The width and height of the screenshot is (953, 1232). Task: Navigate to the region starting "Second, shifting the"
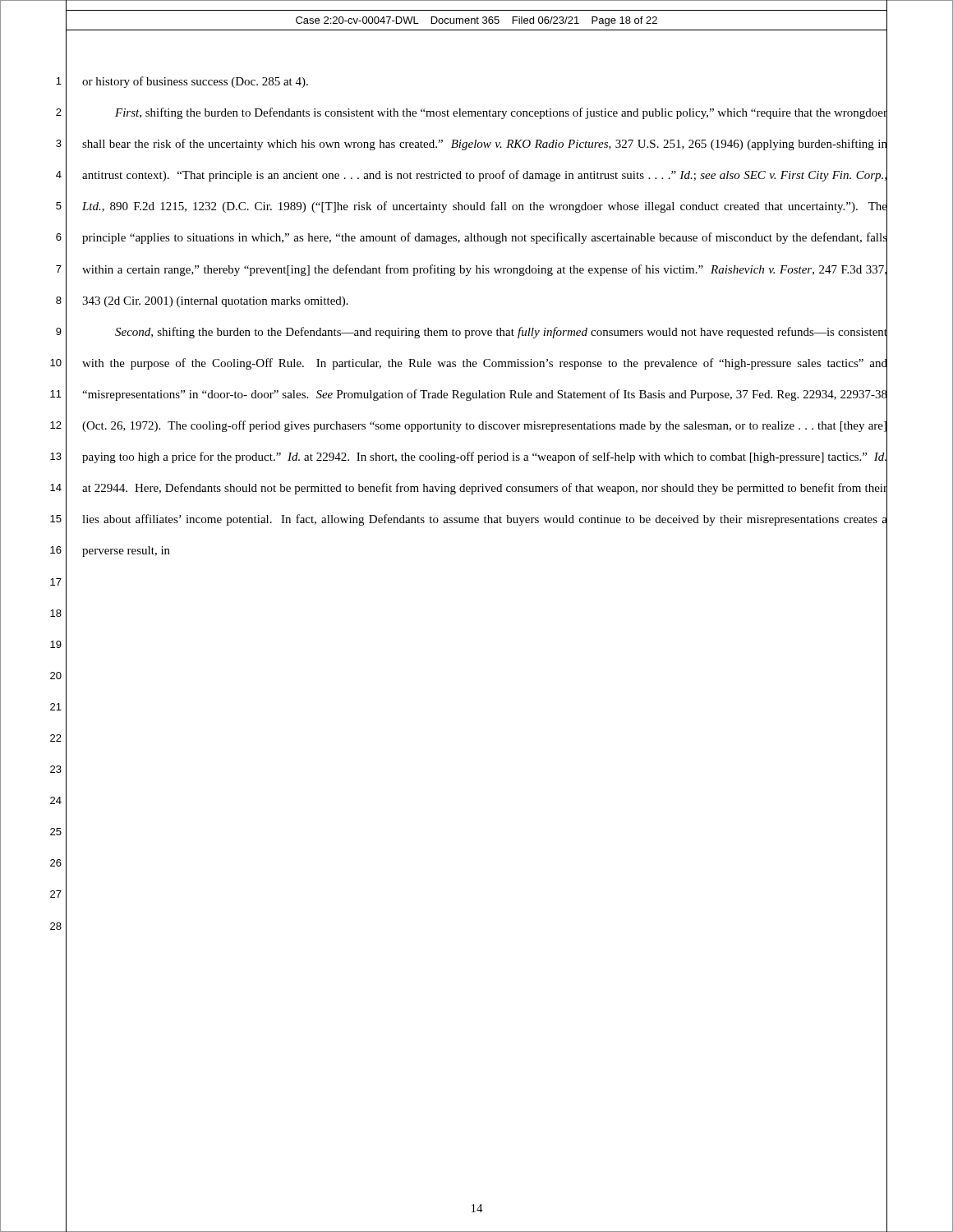click(485, 441)
